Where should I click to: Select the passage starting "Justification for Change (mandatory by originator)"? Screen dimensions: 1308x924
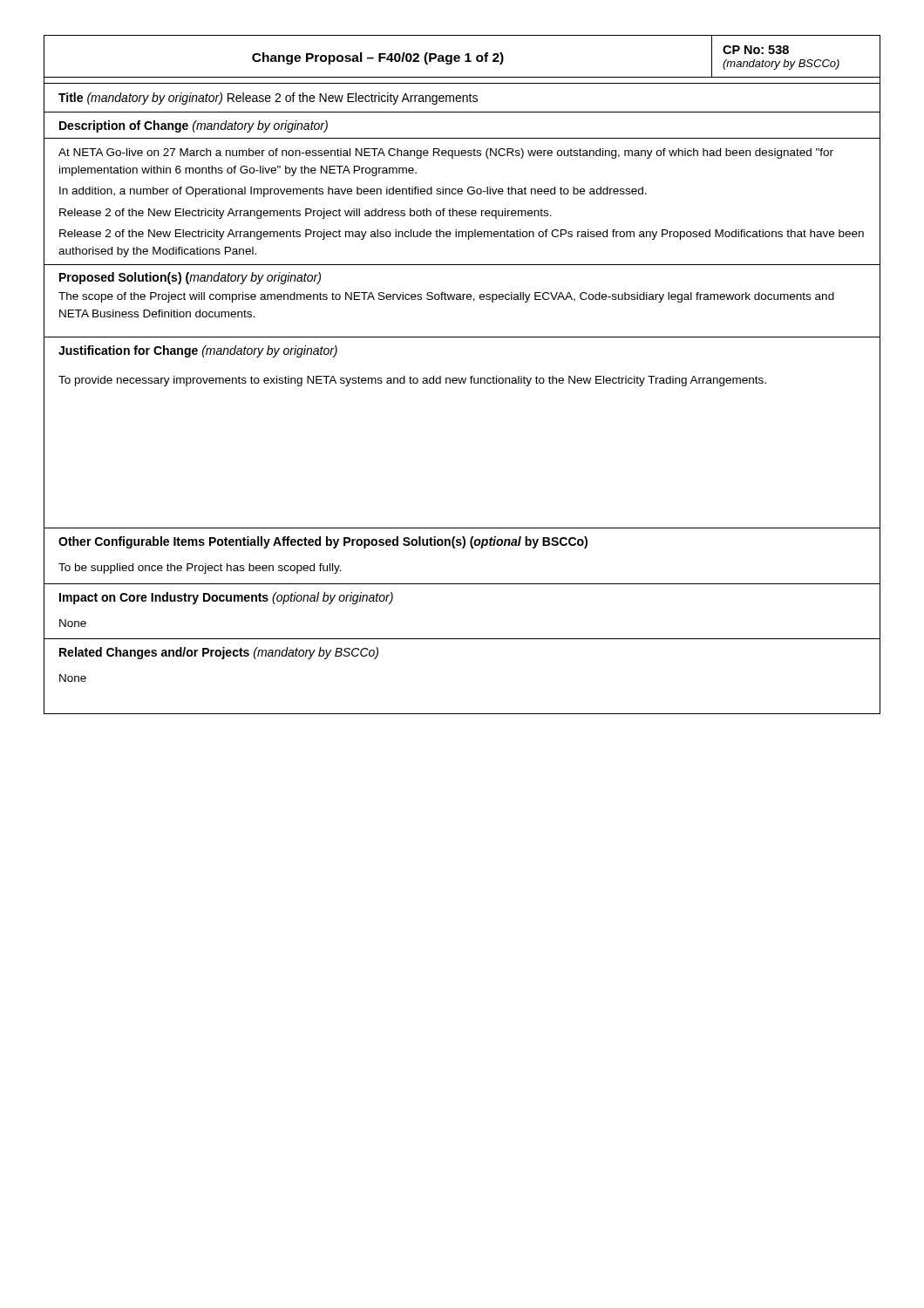point(198,350)
